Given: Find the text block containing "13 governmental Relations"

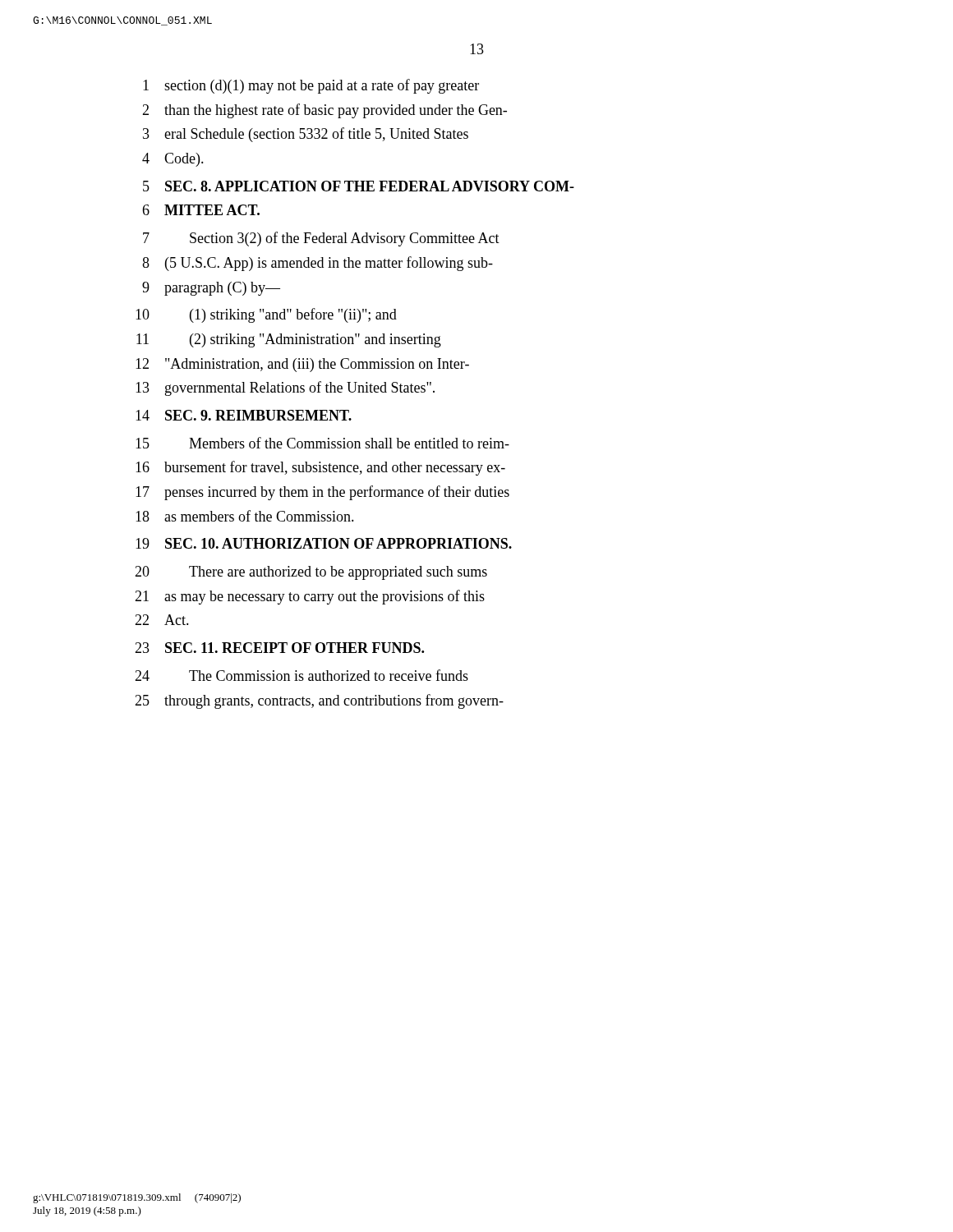Looking at the screenshot, I should point(285,388).
